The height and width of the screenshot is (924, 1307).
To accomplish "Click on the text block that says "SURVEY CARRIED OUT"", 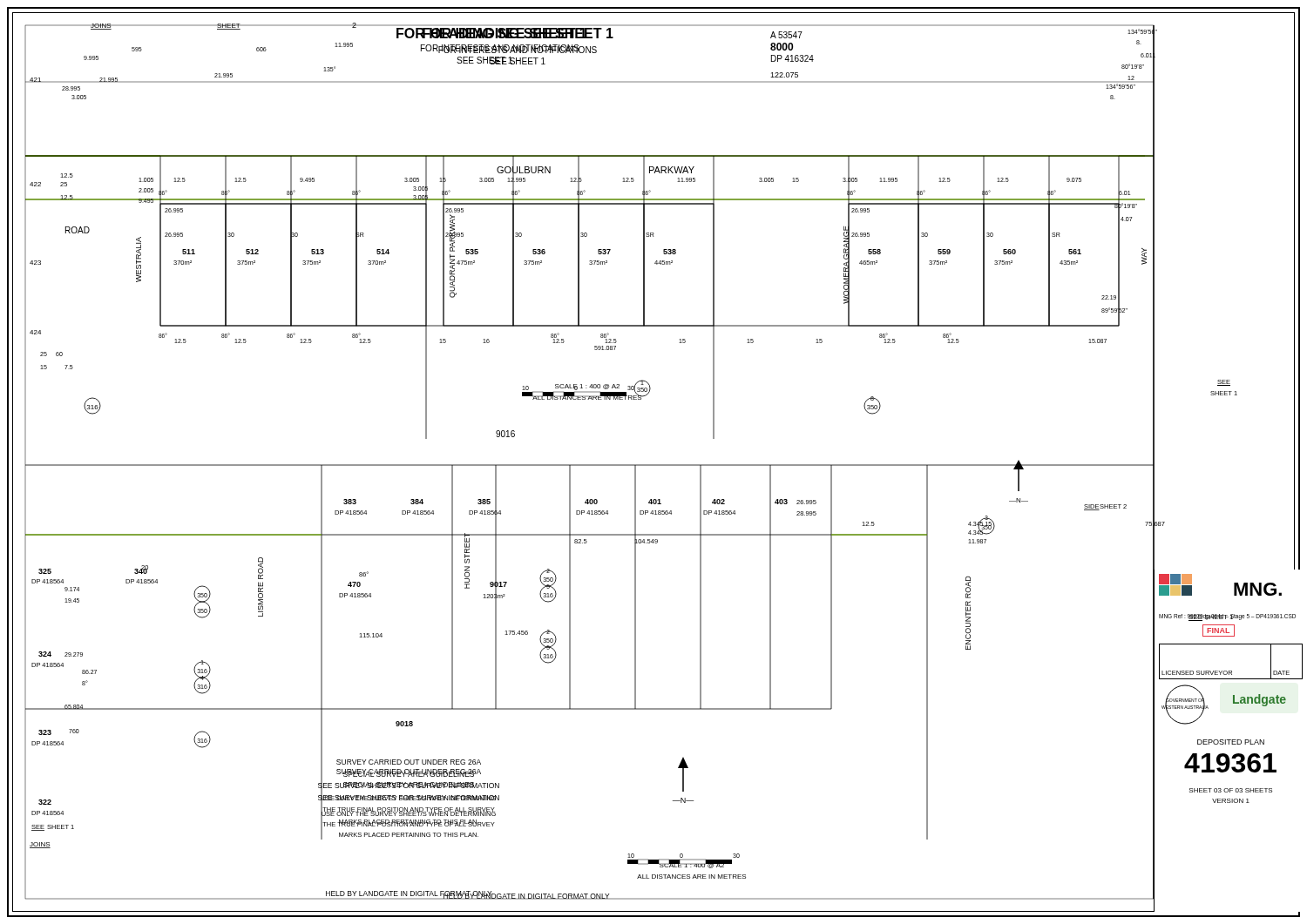I will tap(409, 792).
